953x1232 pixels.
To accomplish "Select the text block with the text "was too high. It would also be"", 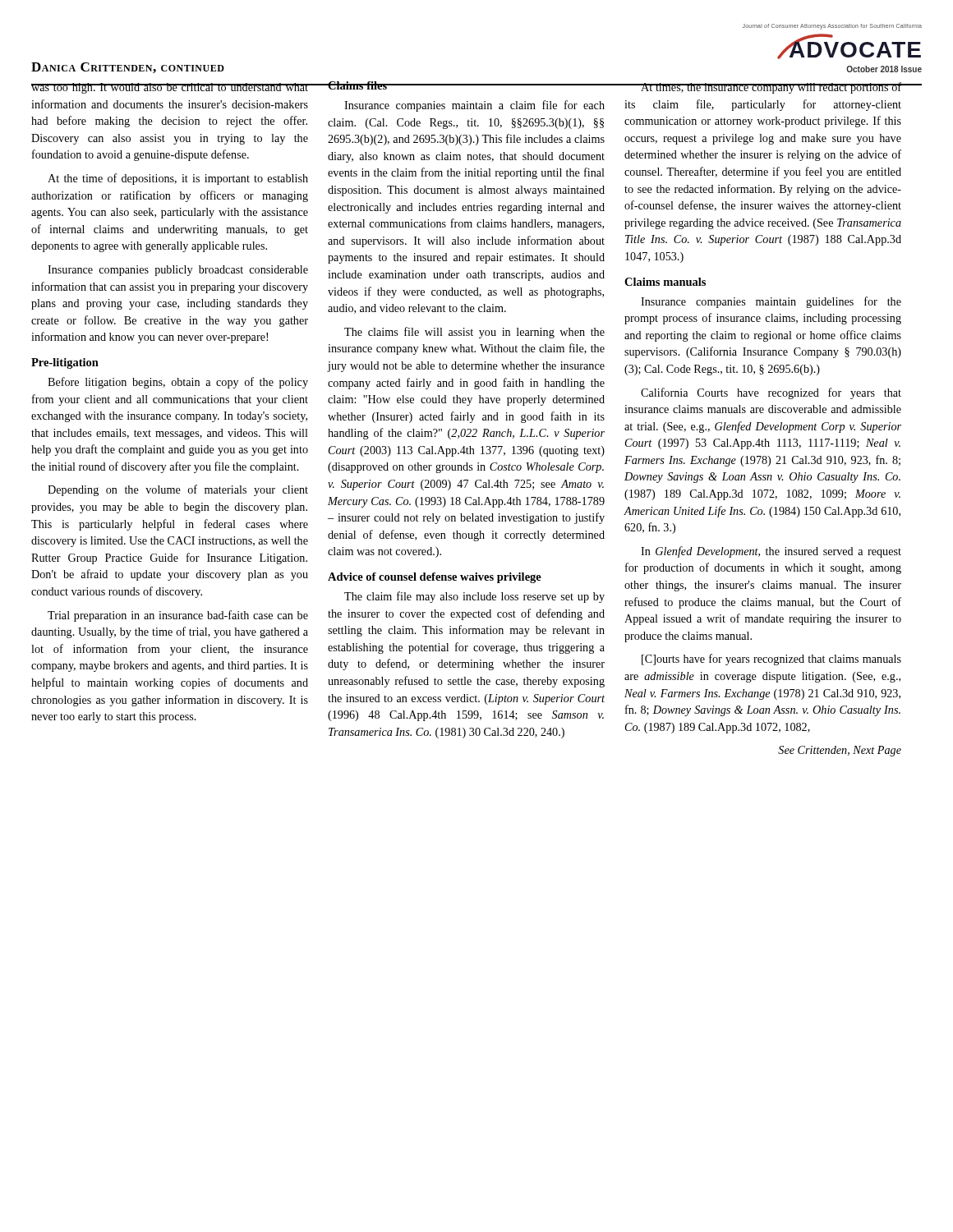I will click(170, 212).
